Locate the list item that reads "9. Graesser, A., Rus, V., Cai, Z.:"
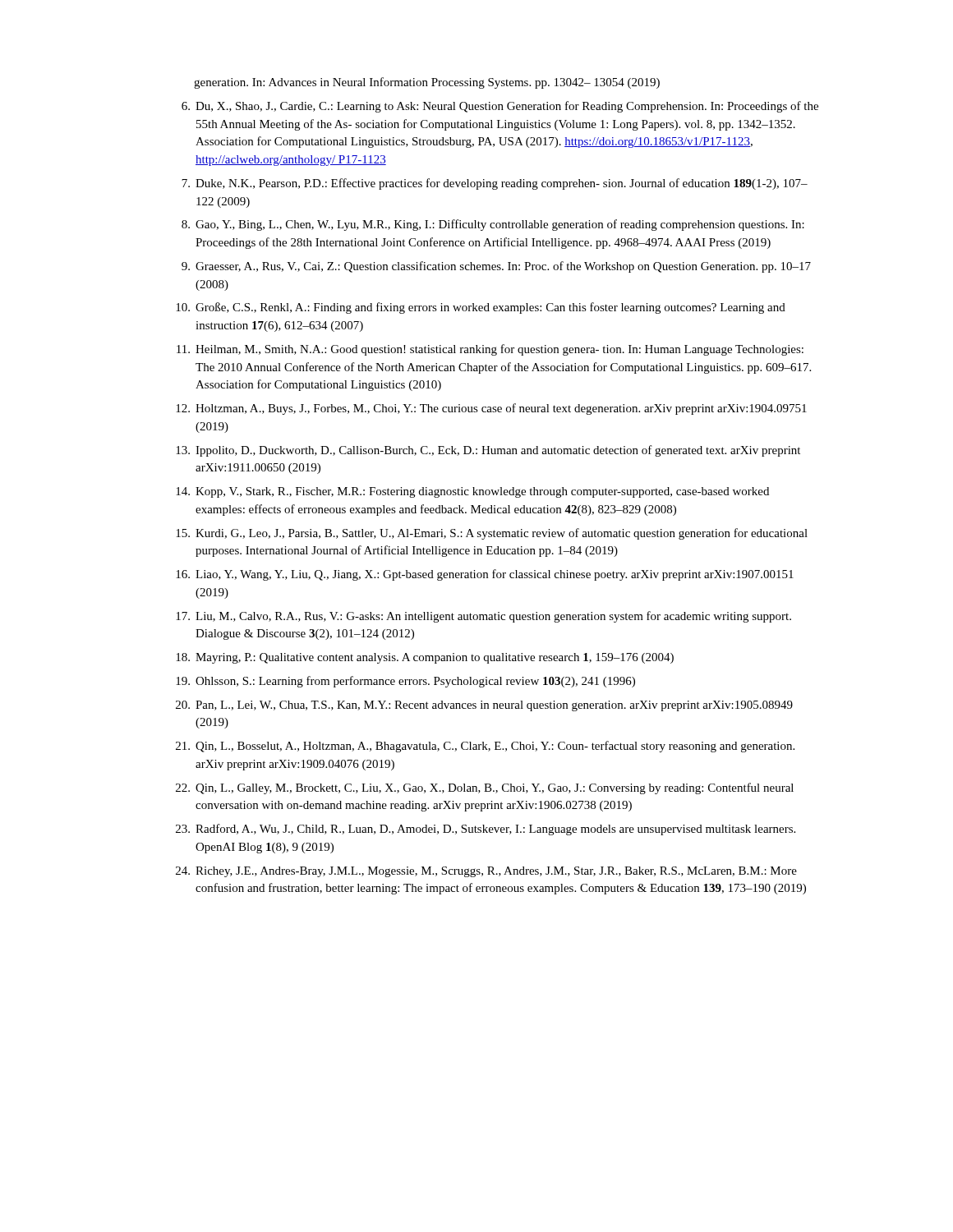The image size is (953, 1232). [x=493, y=276]
